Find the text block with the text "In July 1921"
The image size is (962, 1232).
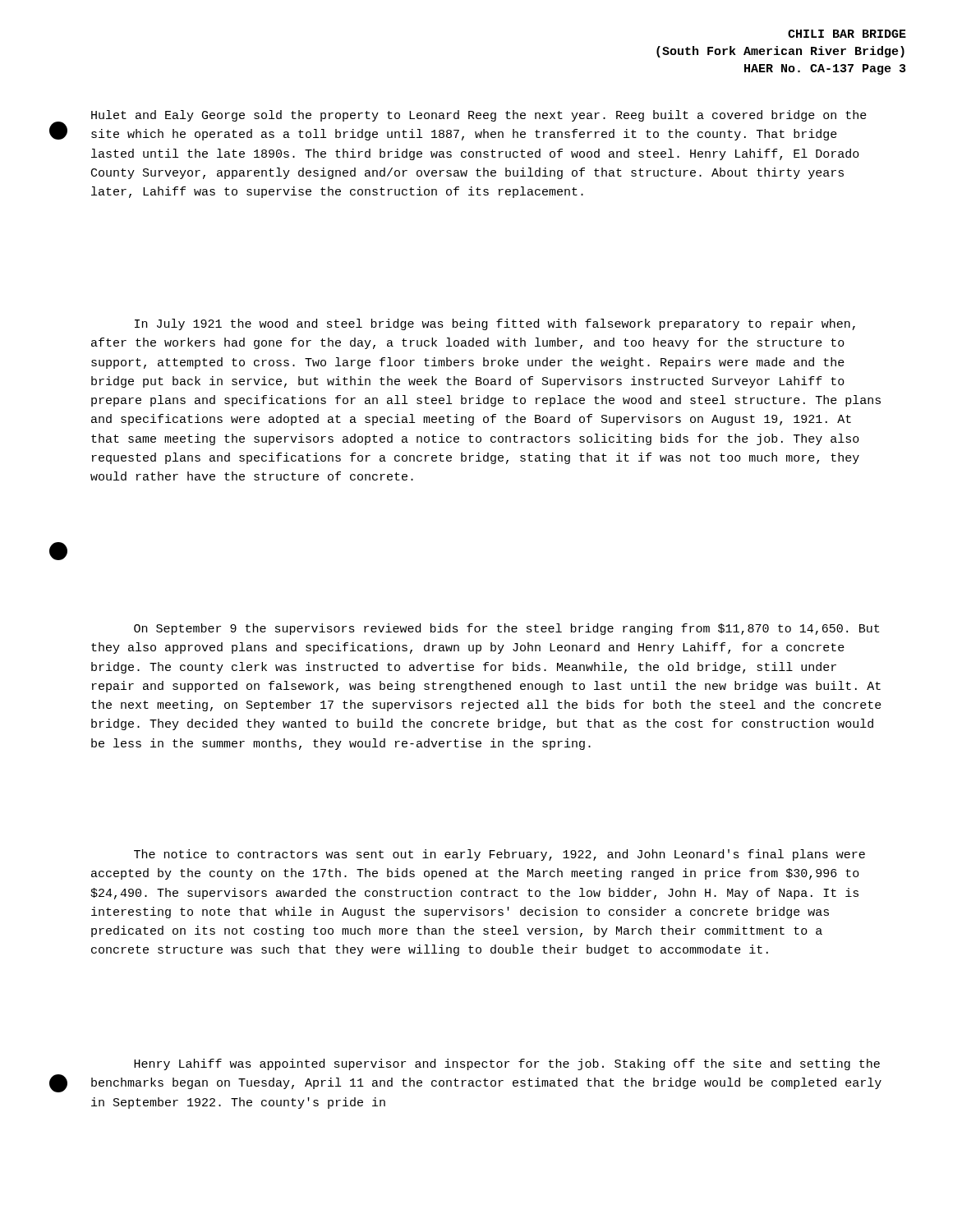489,401
